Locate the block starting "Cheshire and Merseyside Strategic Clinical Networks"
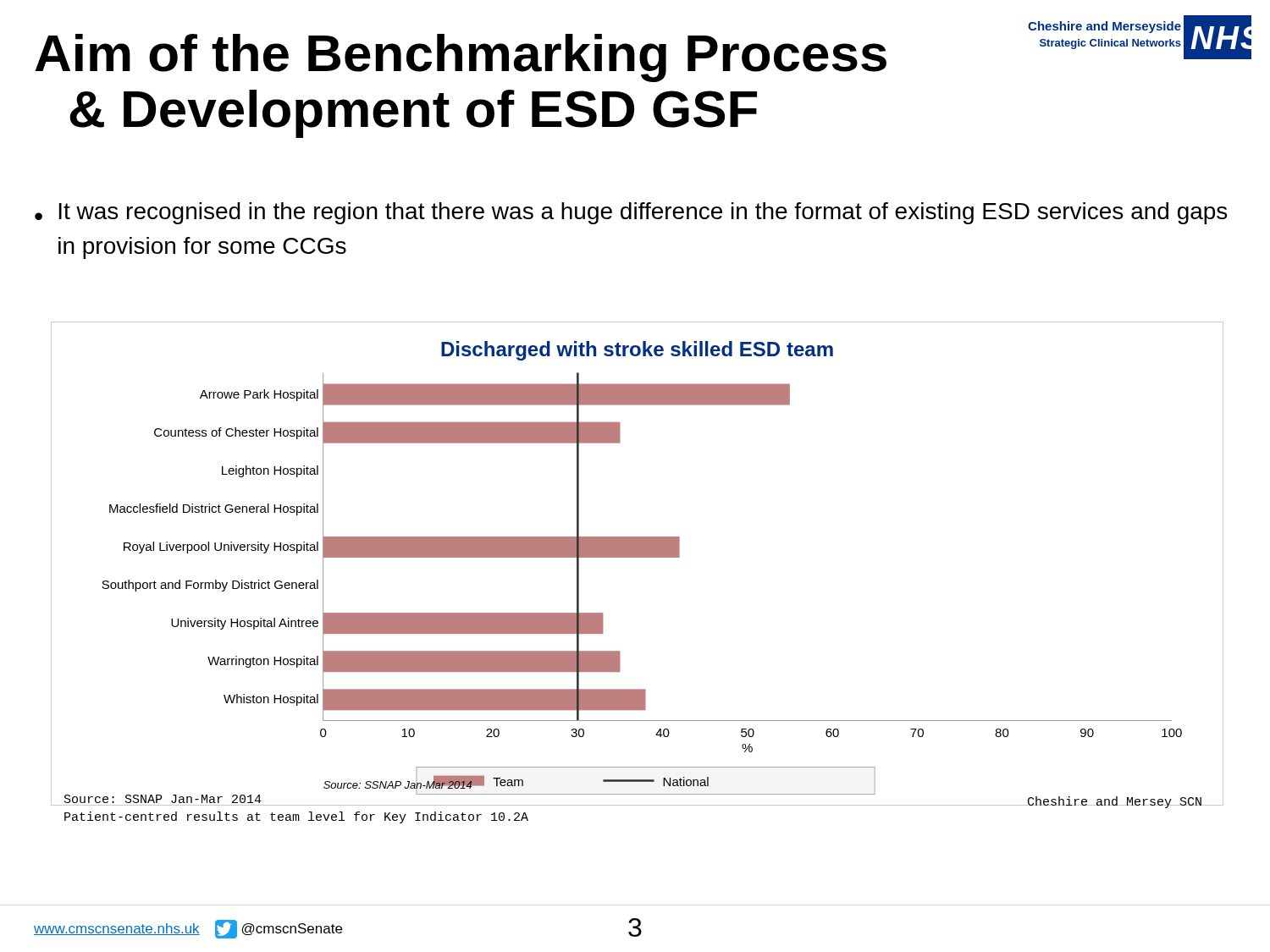Screen dimensions: 952x1270 (x=1105, y=34)
